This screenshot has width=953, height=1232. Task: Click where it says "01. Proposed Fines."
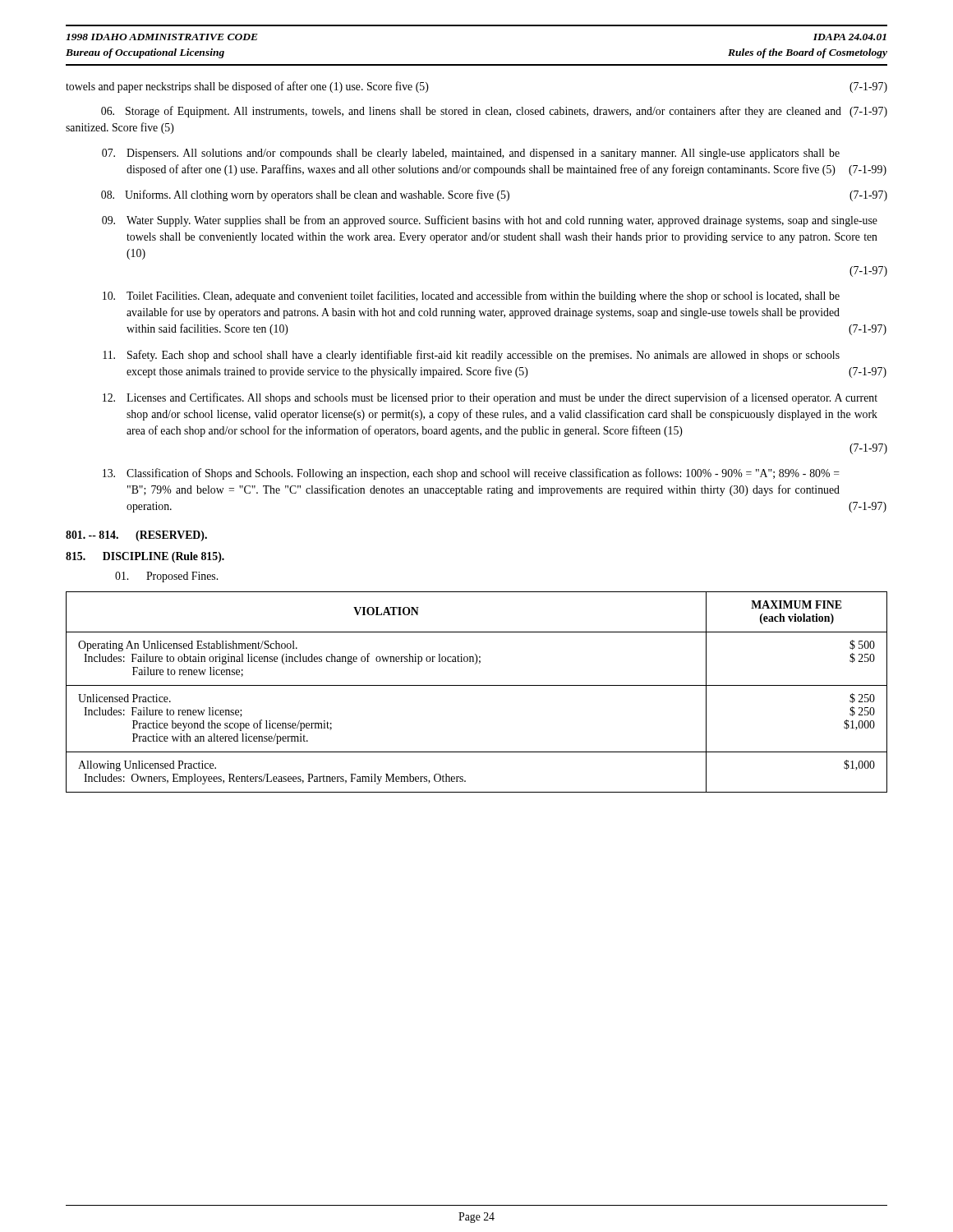pyautogui.click(x=167, y=576)
